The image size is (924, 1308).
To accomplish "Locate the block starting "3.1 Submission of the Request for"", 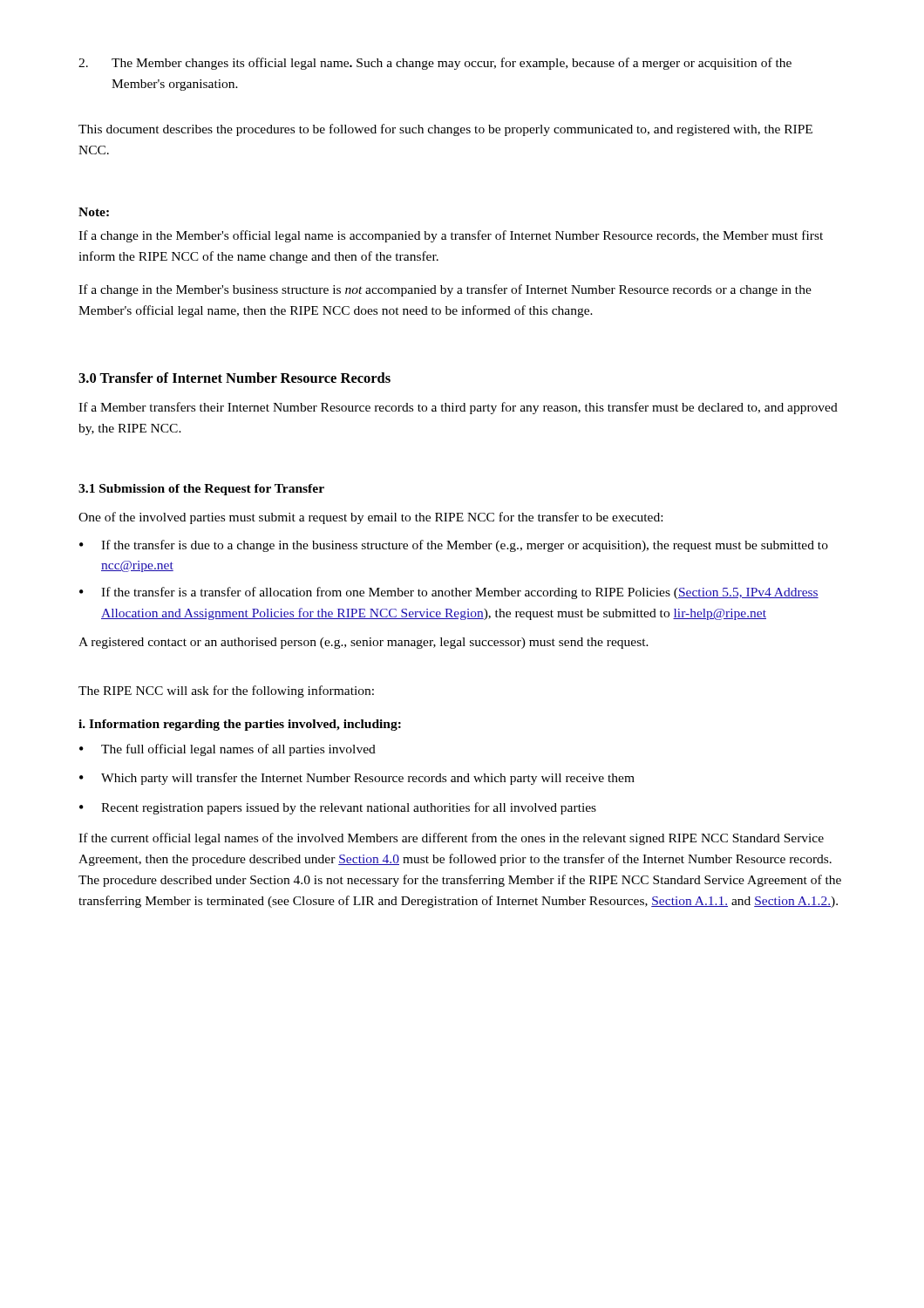I will coord(201,490).
